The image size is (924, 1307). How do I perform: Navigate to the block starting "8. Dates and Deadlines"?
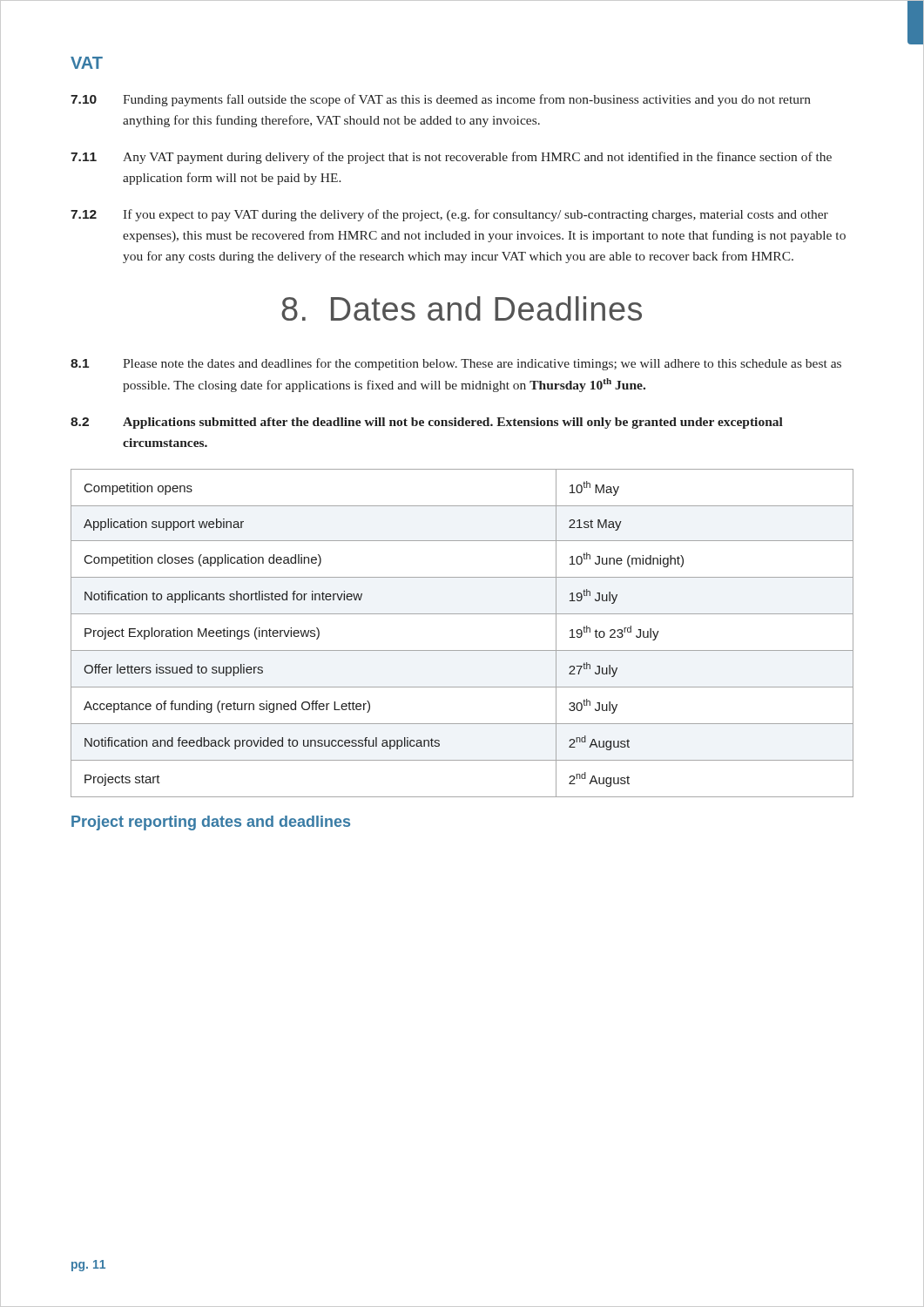coord(462,309)
